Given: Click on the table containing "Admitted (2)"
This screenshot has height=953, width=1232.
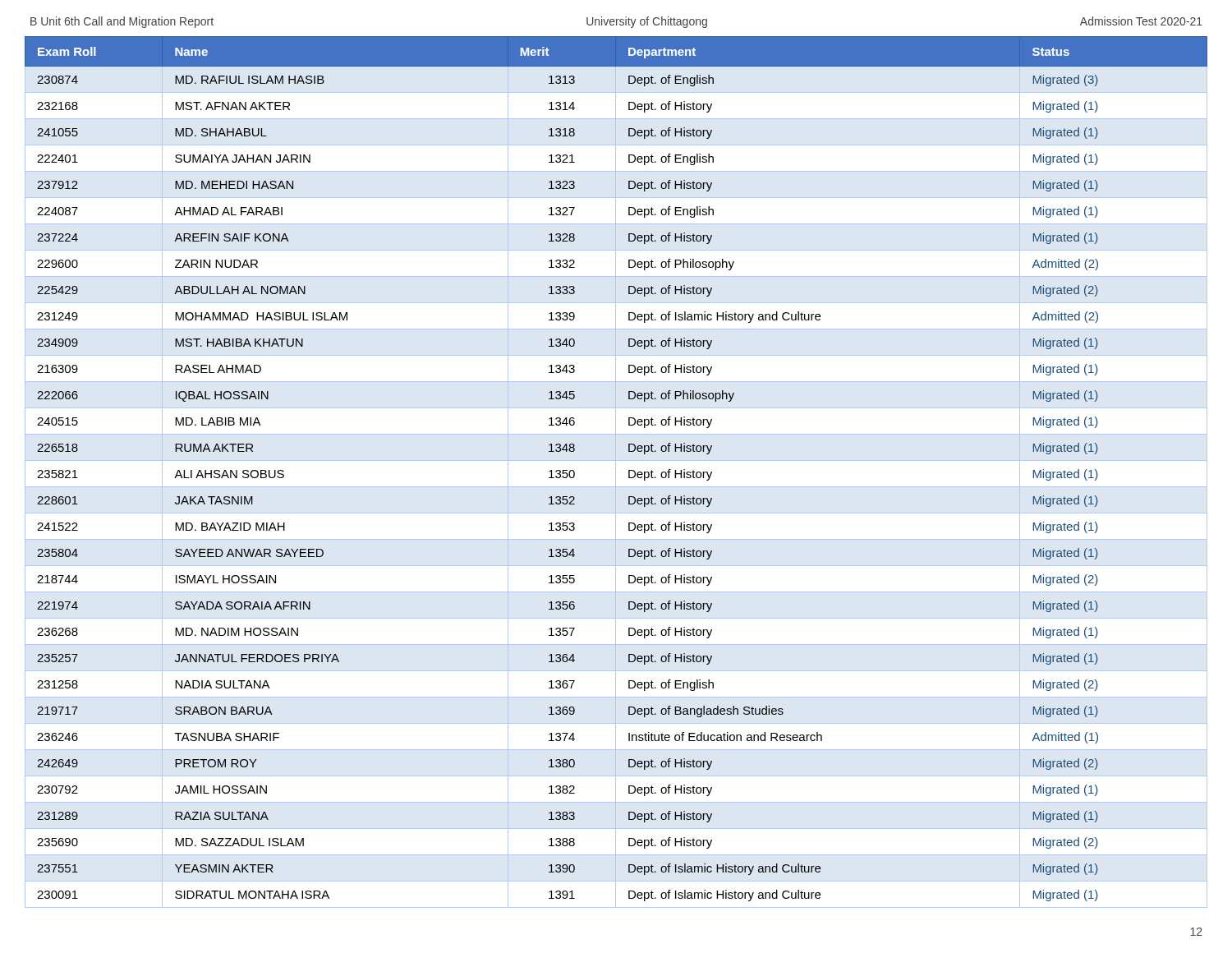Looking at the screenshot, I should pos(616,472).
